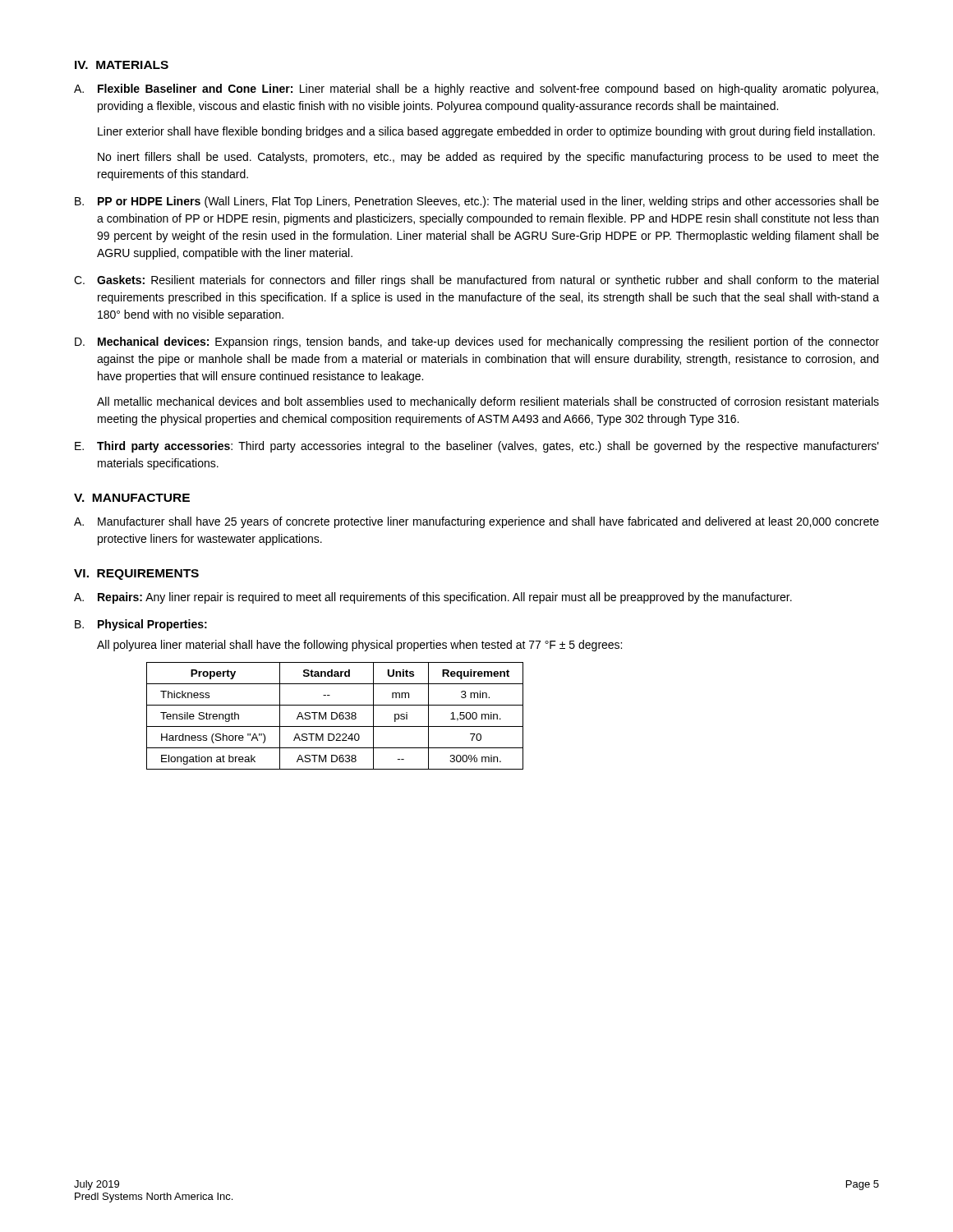Click on the block starting "D. Mechanical devices: Expansion rings, tension"

(477, 342)
